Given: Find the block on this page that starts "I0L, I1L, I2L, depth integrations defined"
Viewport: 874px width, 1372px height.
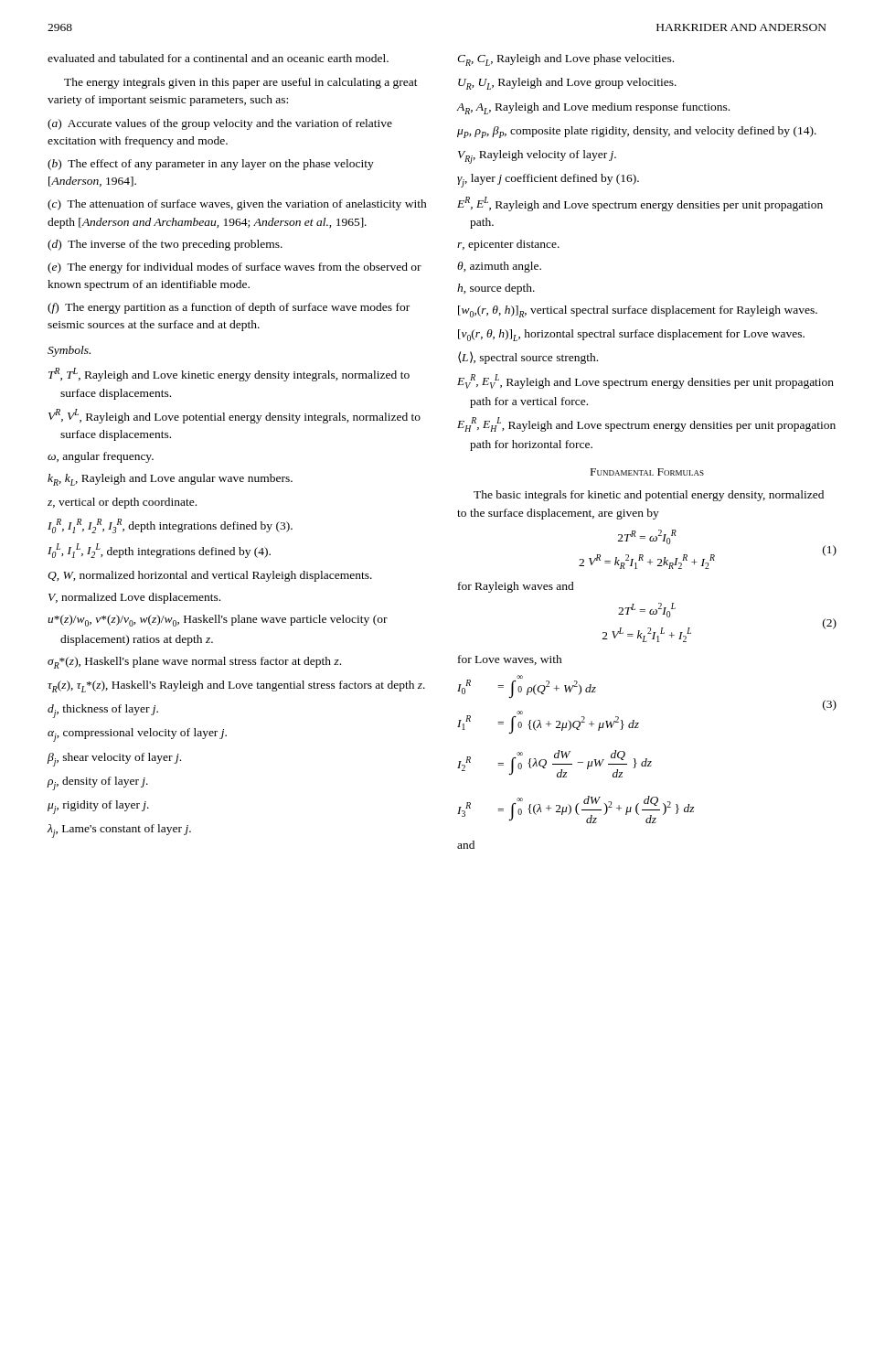Looking at the screenshot, I should click(x=159, y=551).
